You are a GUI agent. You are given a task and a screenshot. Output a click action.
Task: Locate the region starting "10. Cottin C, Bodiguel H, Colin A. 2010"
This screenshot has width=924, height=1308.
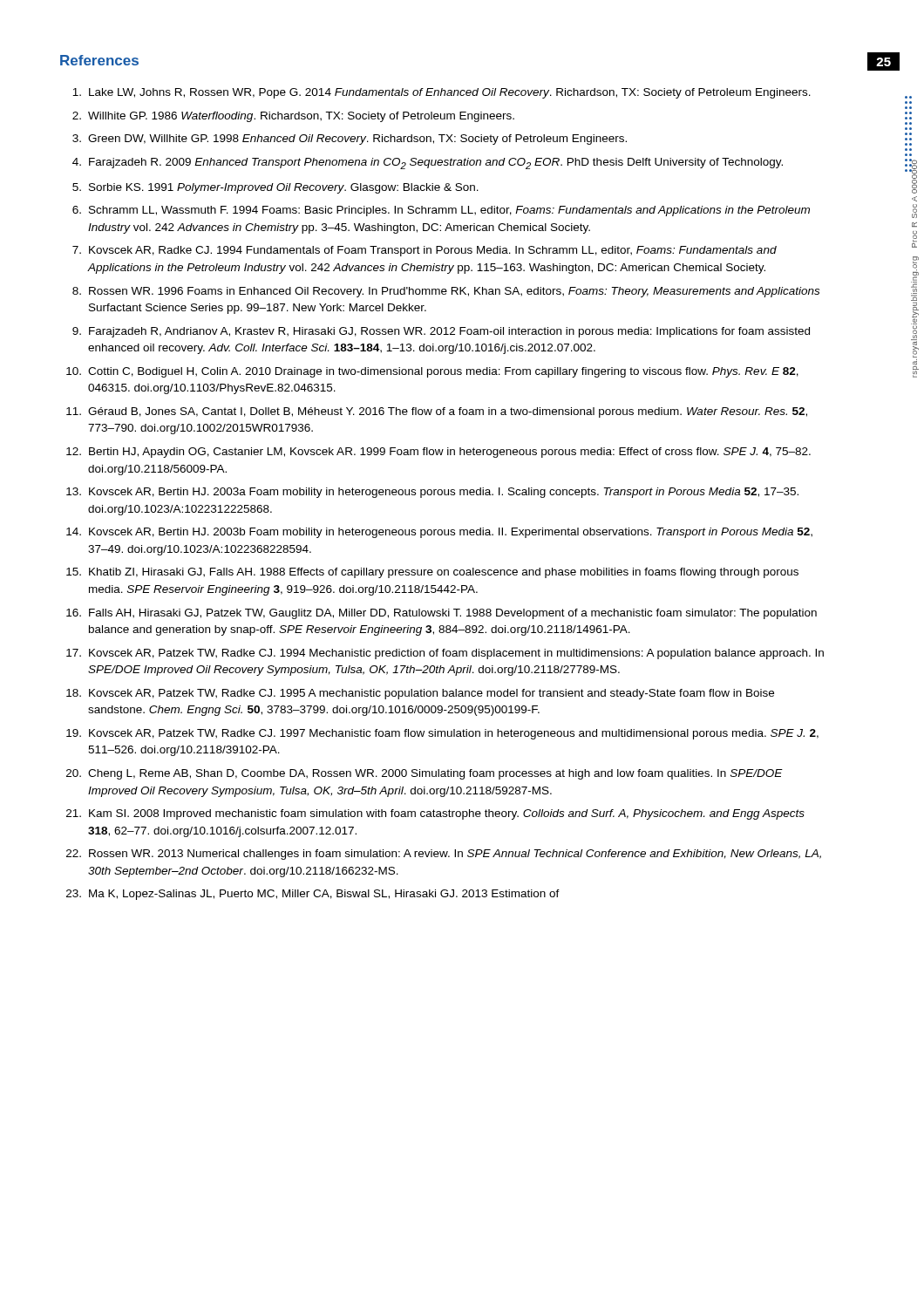(443, 380)
